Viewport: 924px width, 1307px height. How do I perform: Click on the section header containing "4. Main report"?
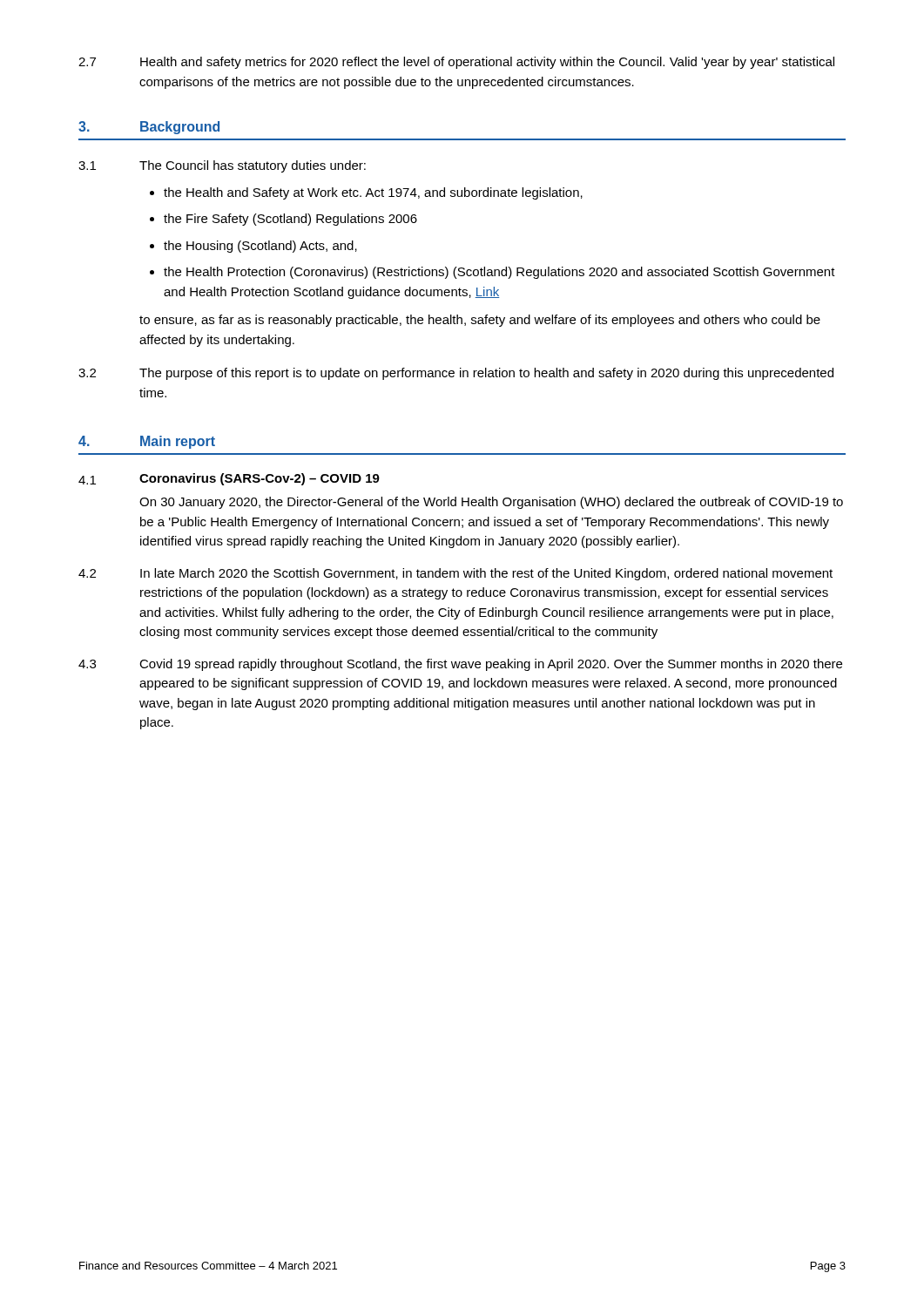click(x=147, y=442)
